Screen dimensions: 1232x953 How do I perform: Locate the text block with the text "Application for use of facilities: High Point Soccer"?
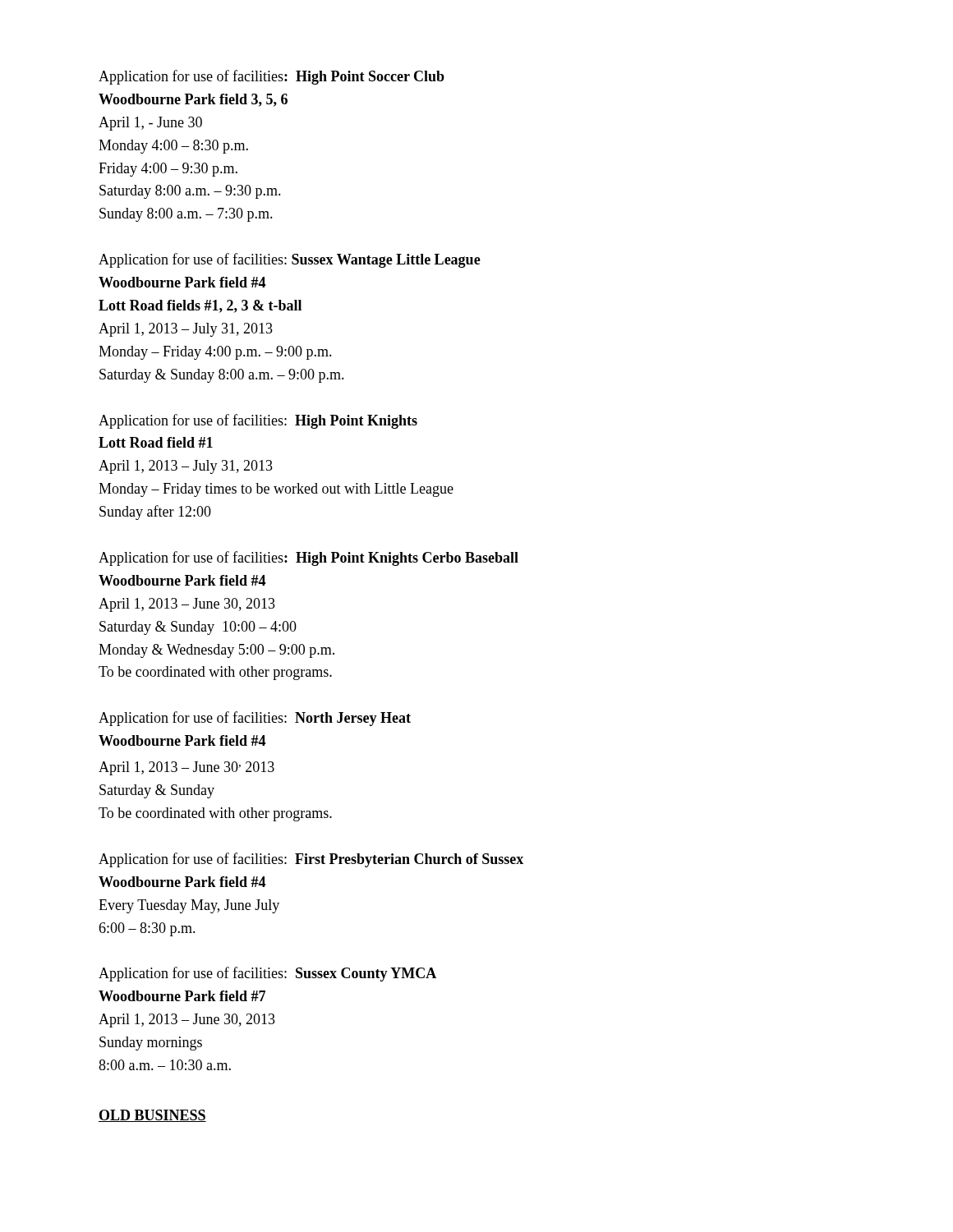(272, 77)
